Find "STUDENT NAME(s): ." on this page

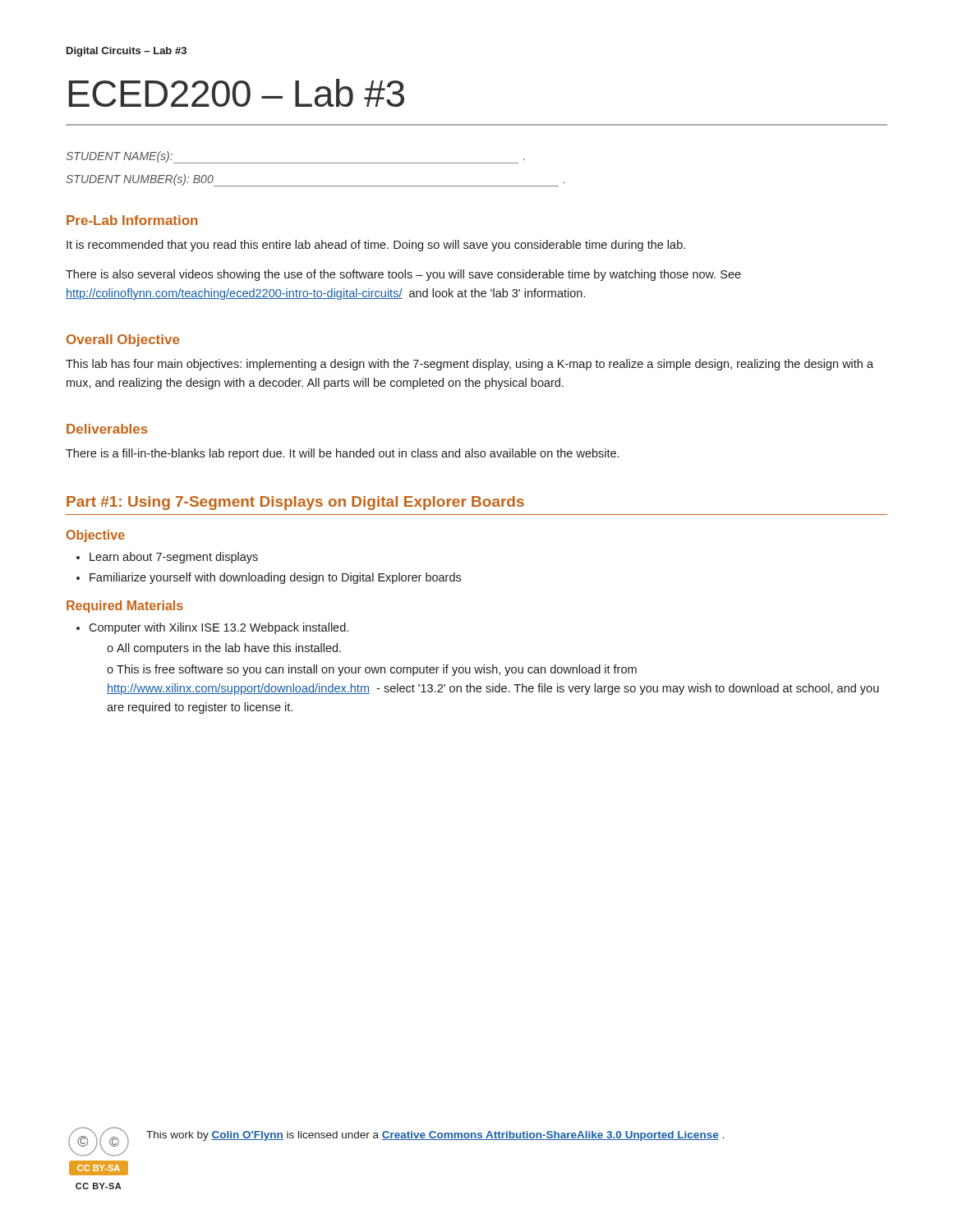296,156
